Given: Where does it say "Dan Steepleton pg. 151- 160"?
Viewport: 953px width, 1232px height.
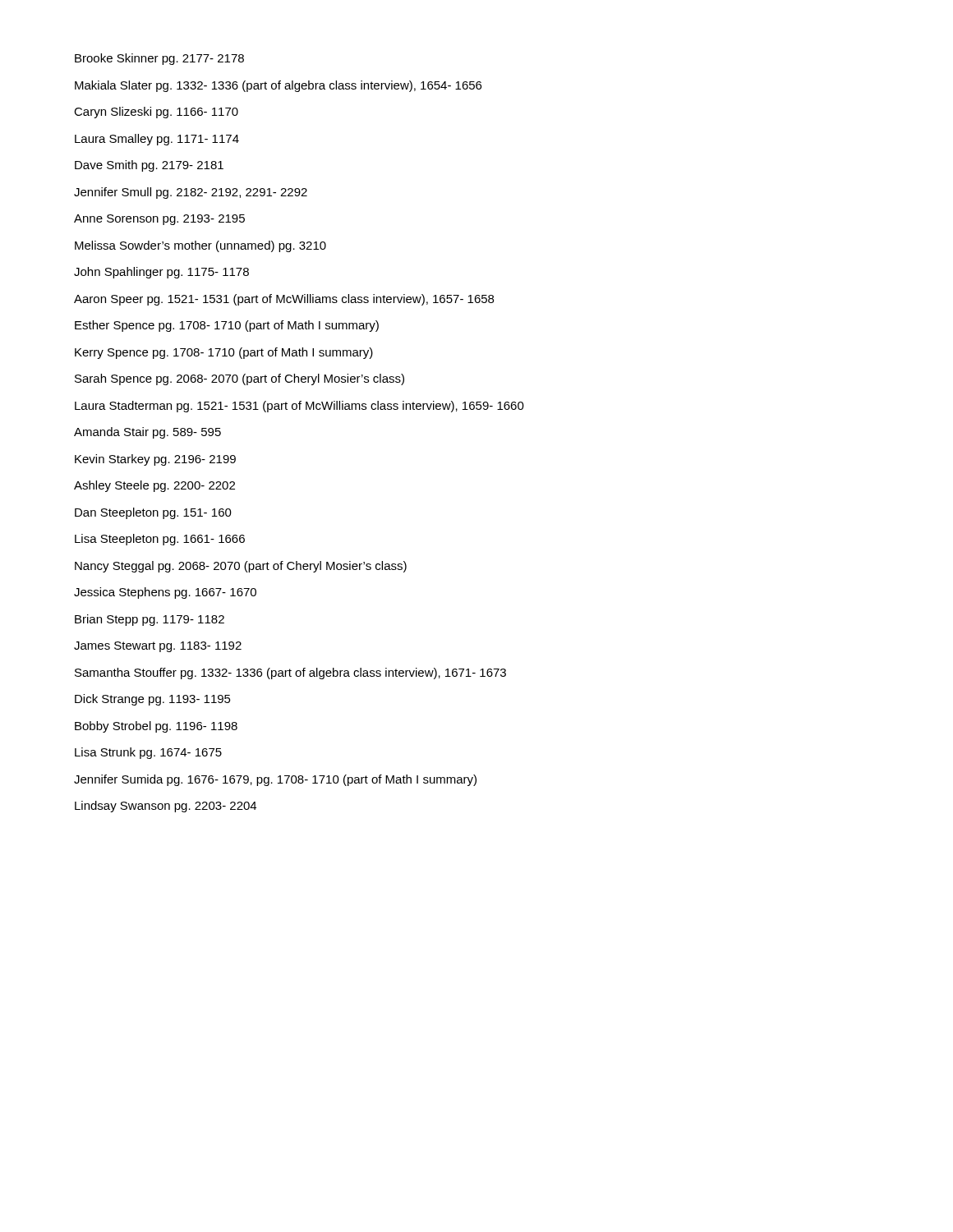Looking at the screenshot, I should click(153, 512).
